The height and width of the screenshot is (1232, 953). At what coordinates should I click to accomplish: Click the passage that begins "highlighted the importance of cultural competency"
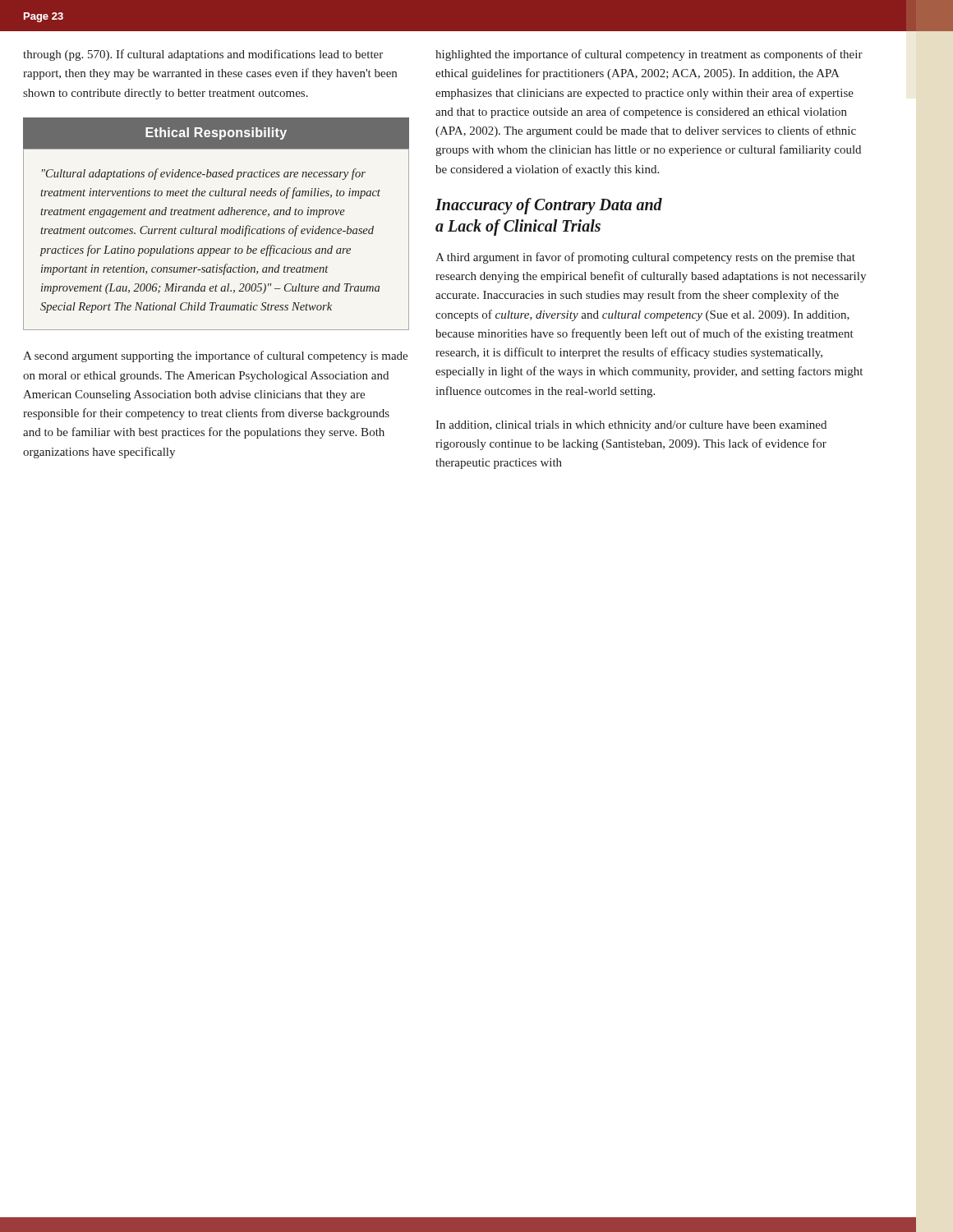[x=649, y=111]
